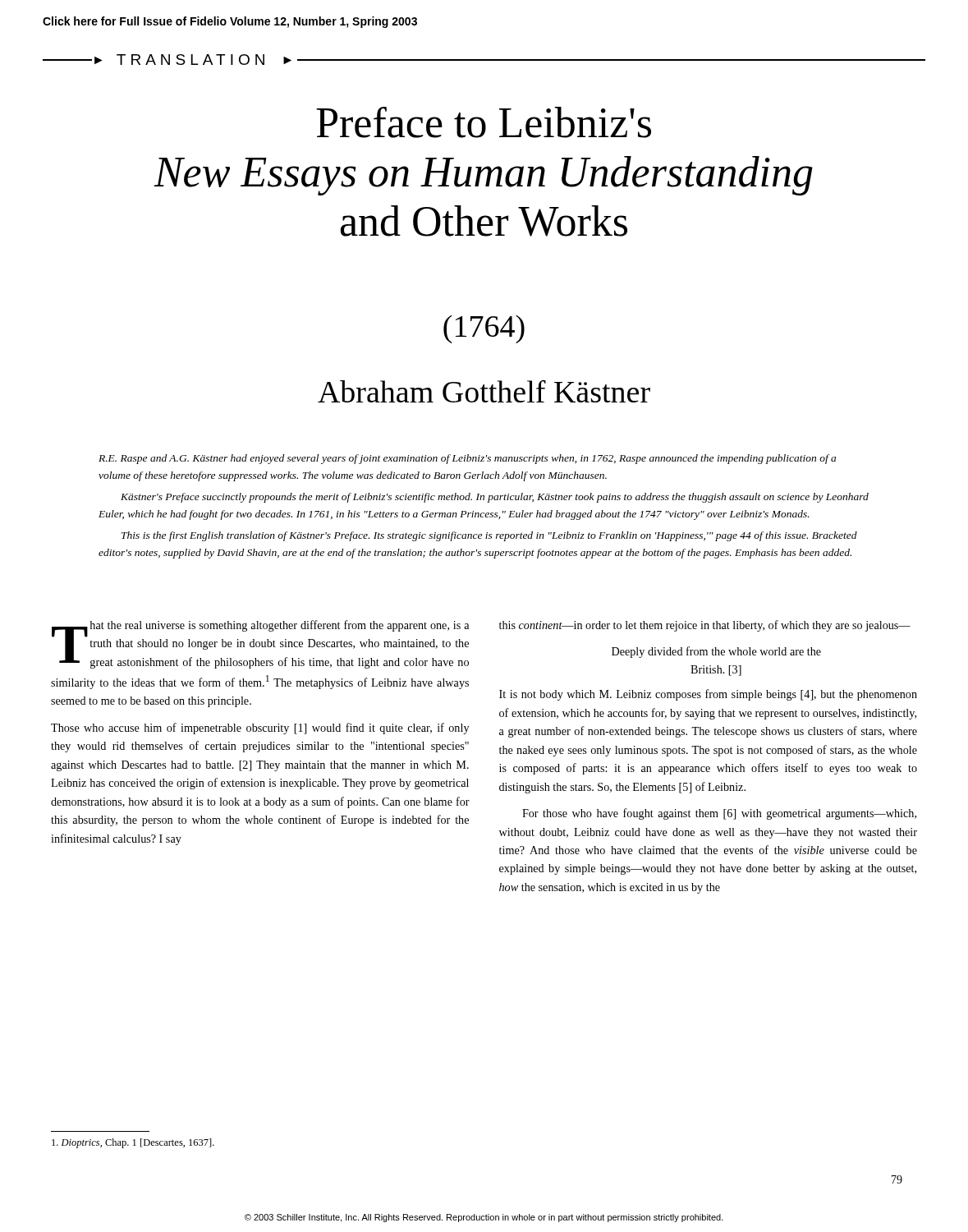
Task: Find the title on this page that starts "Preface to Leibniz's New Essays"
Action: (x=484, y=172)
